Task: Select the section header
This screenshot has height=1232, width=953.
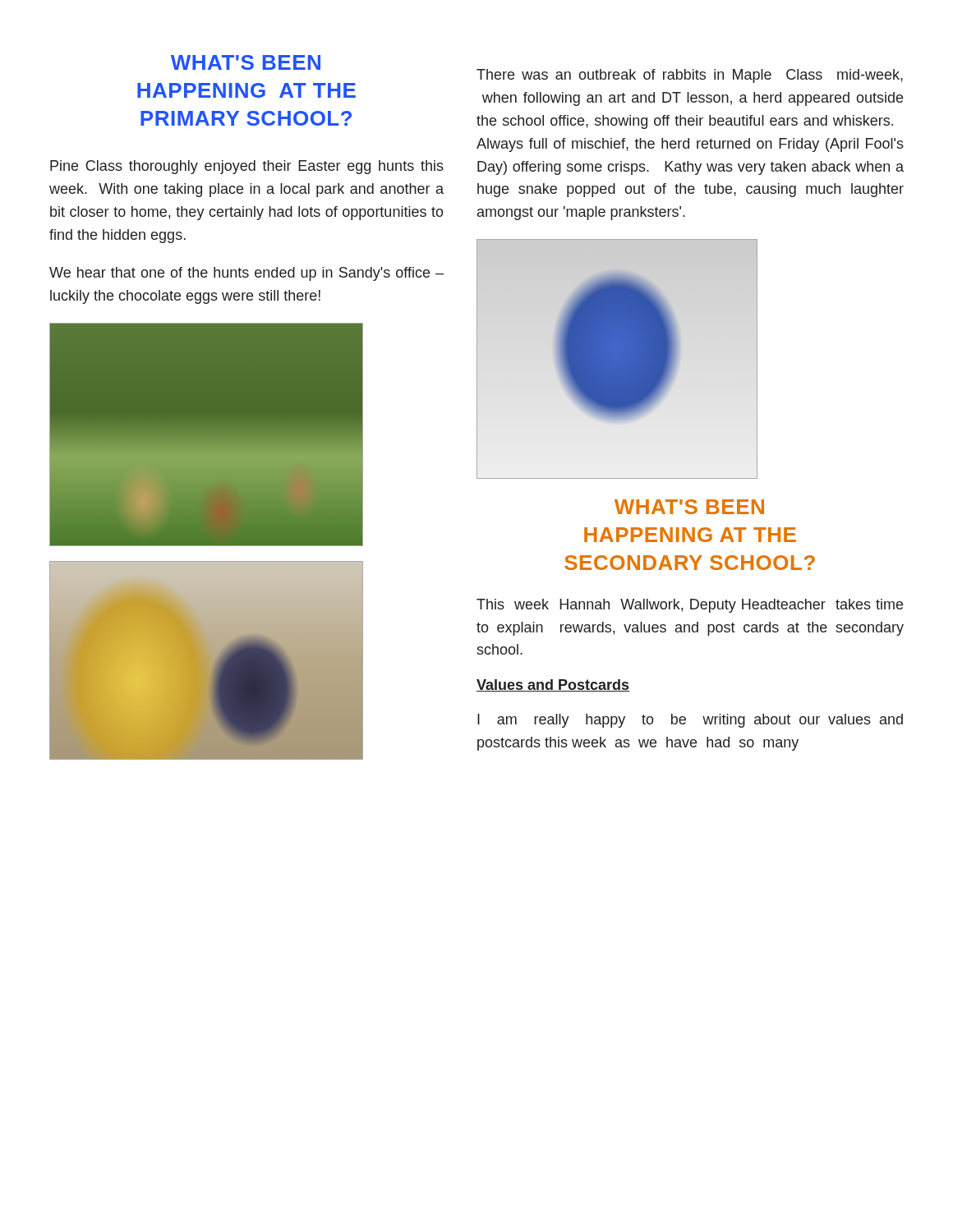Action: coord(690,686)
